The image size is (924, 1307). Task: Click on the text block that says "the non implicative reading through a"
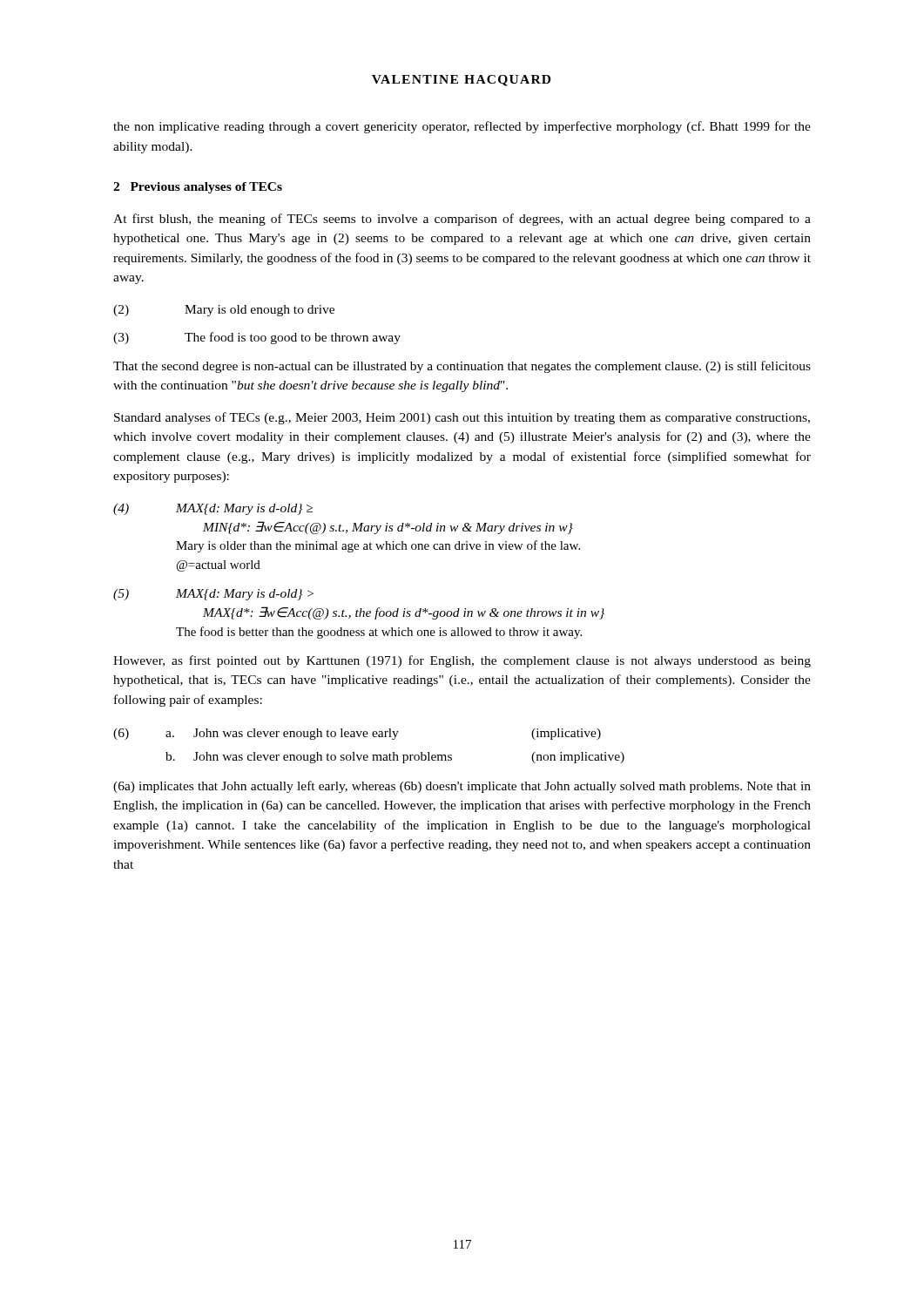click(462, 136)
